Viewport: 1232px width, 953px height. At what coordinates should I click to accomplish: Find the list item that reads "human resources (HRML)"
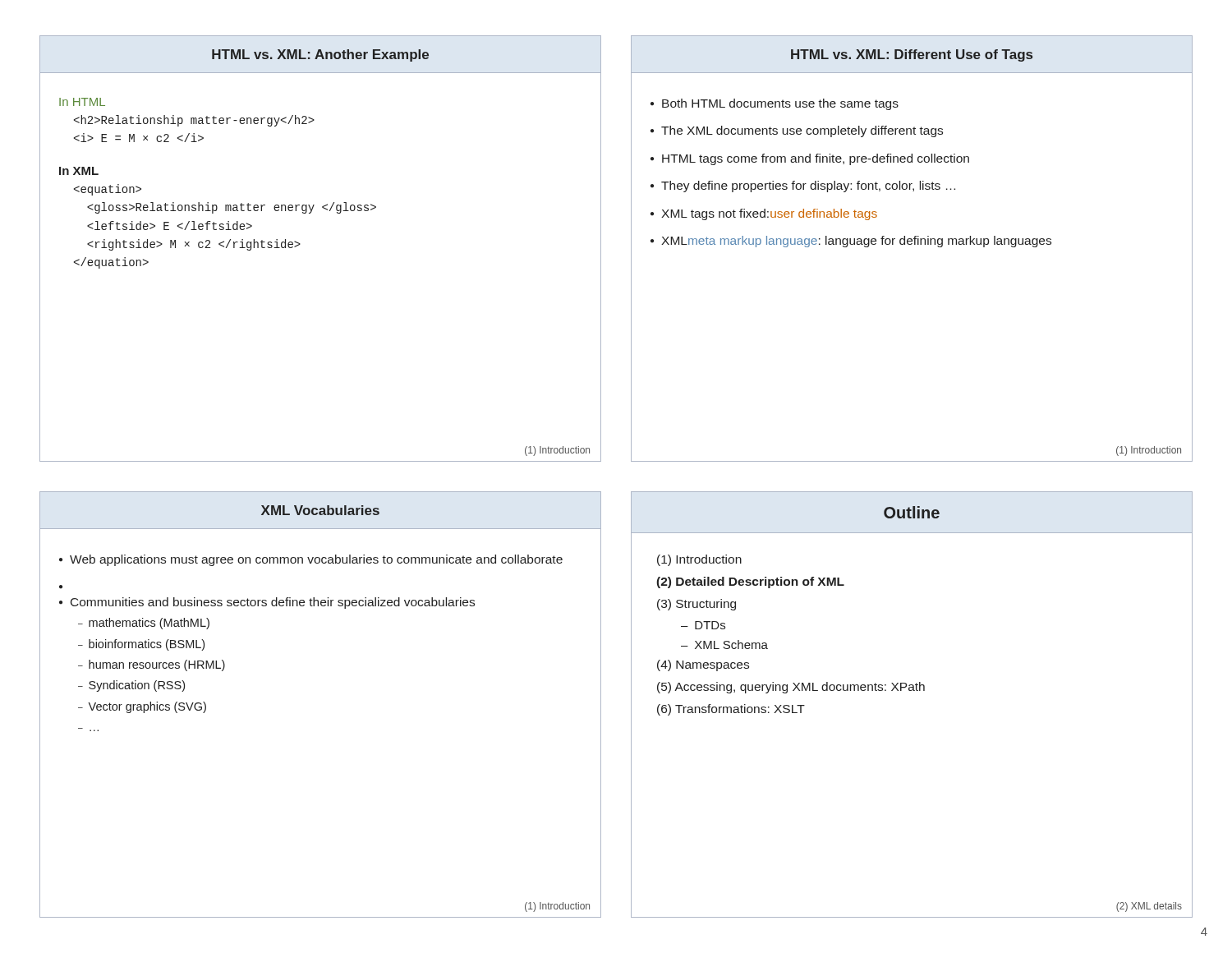(157, 665)
